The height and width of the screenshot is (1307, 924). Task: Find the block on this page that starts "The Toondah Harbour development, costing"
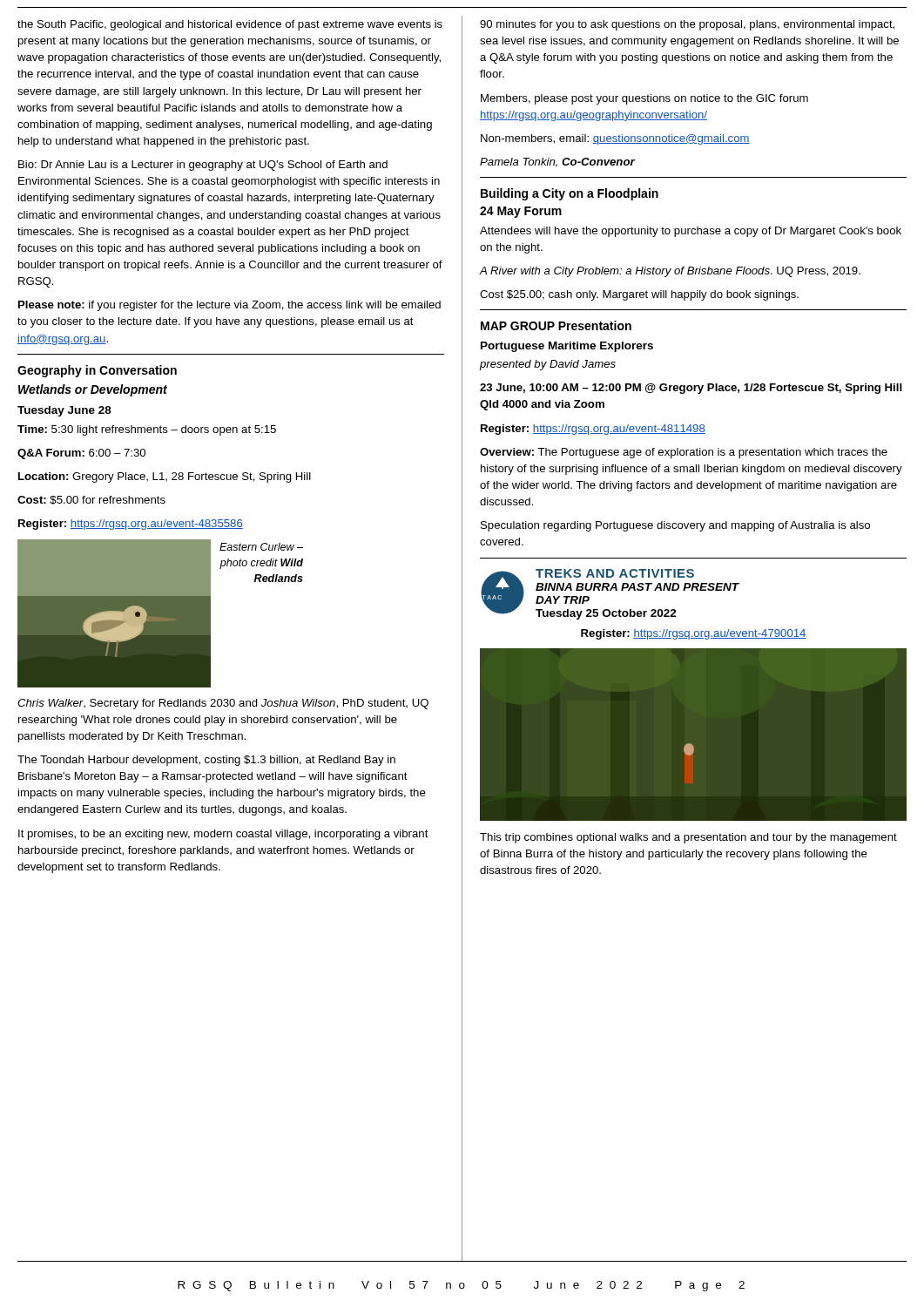tap(231, 784)
